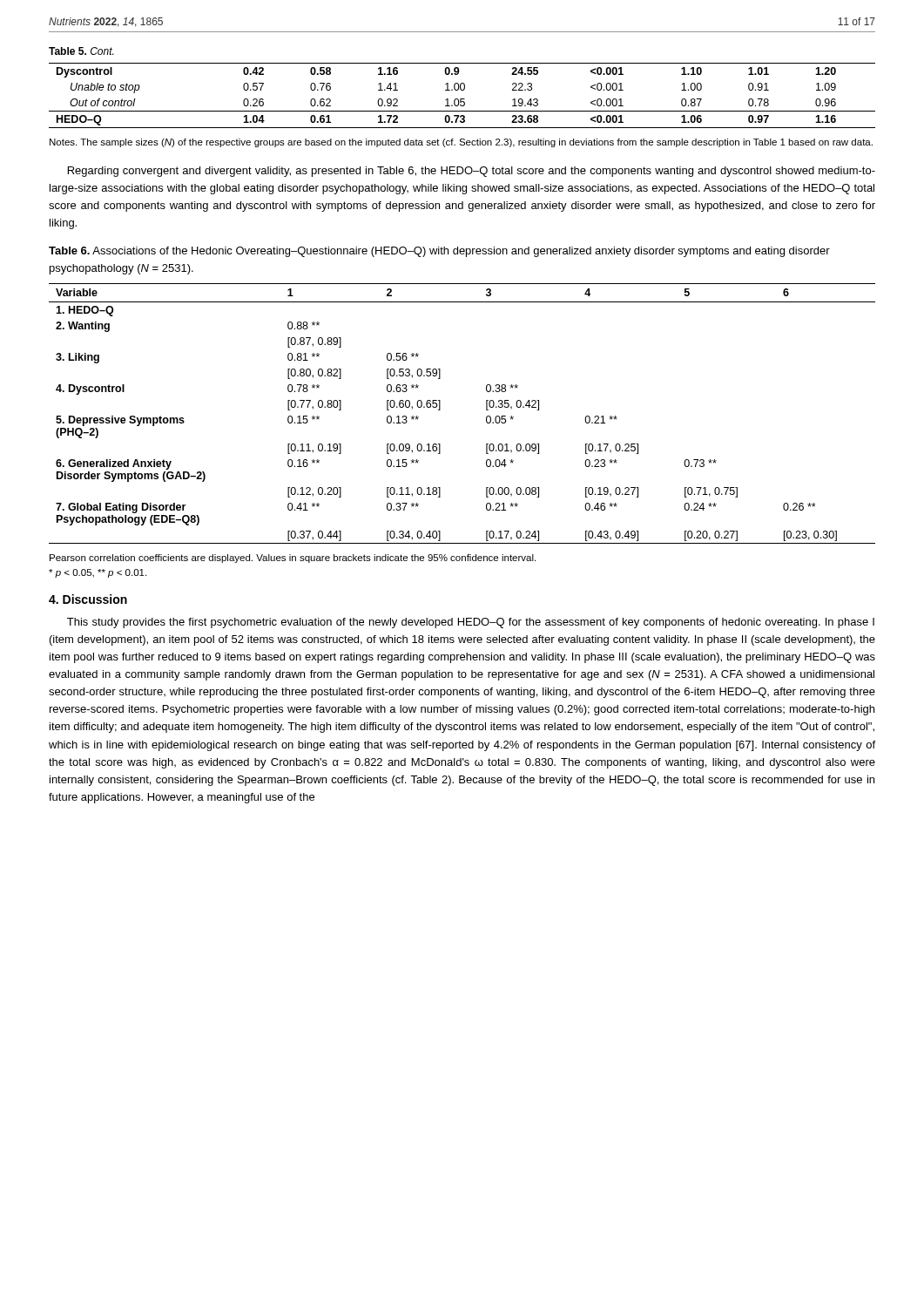The image size is (924, 1307).
Task: Click on the caption that says "Table 5. Cont."
Action: pyautogui.click(x=82, y=51)
